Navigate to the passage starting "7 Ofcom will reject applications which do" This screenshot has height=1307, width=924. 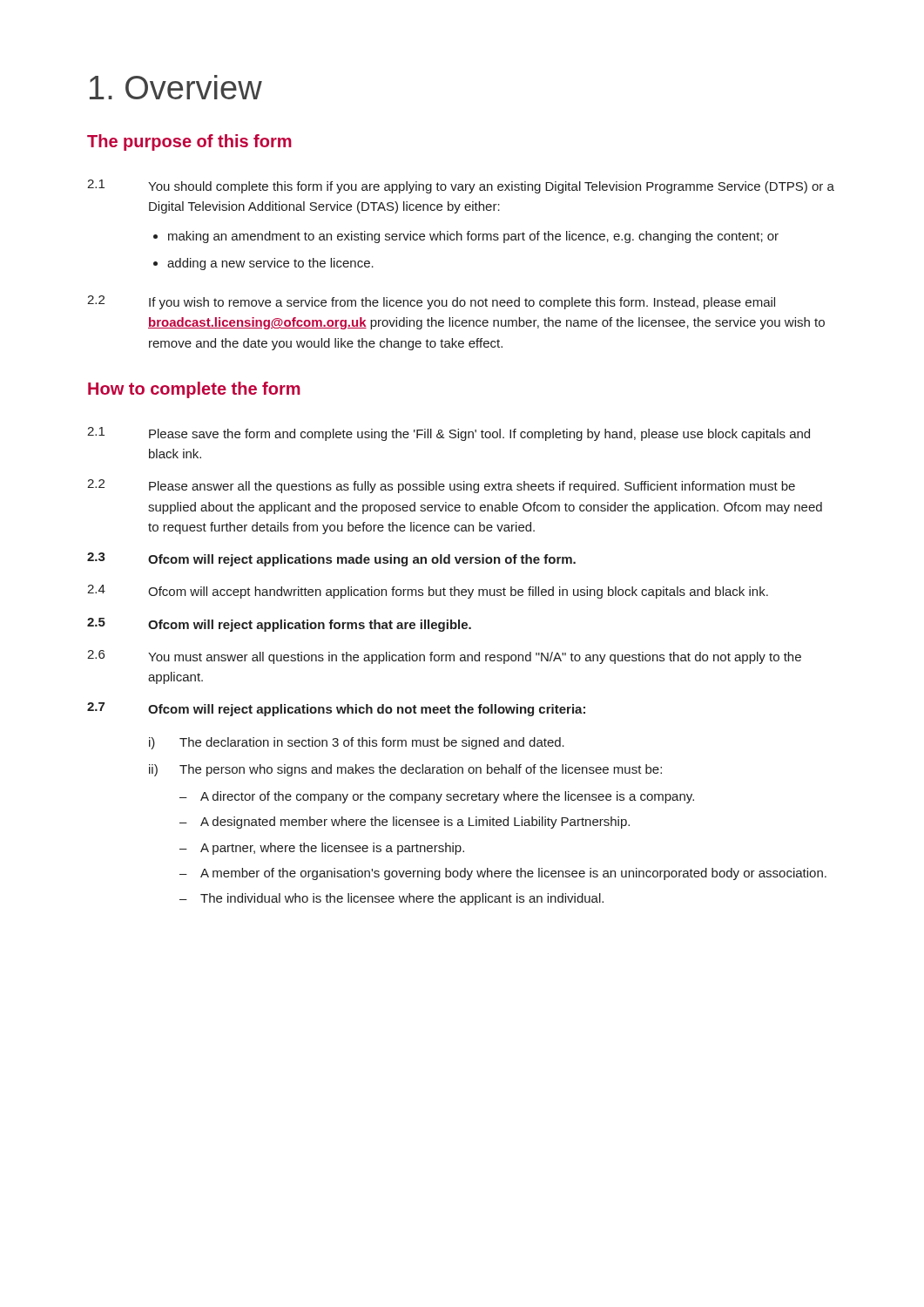(x=462, y=709)
